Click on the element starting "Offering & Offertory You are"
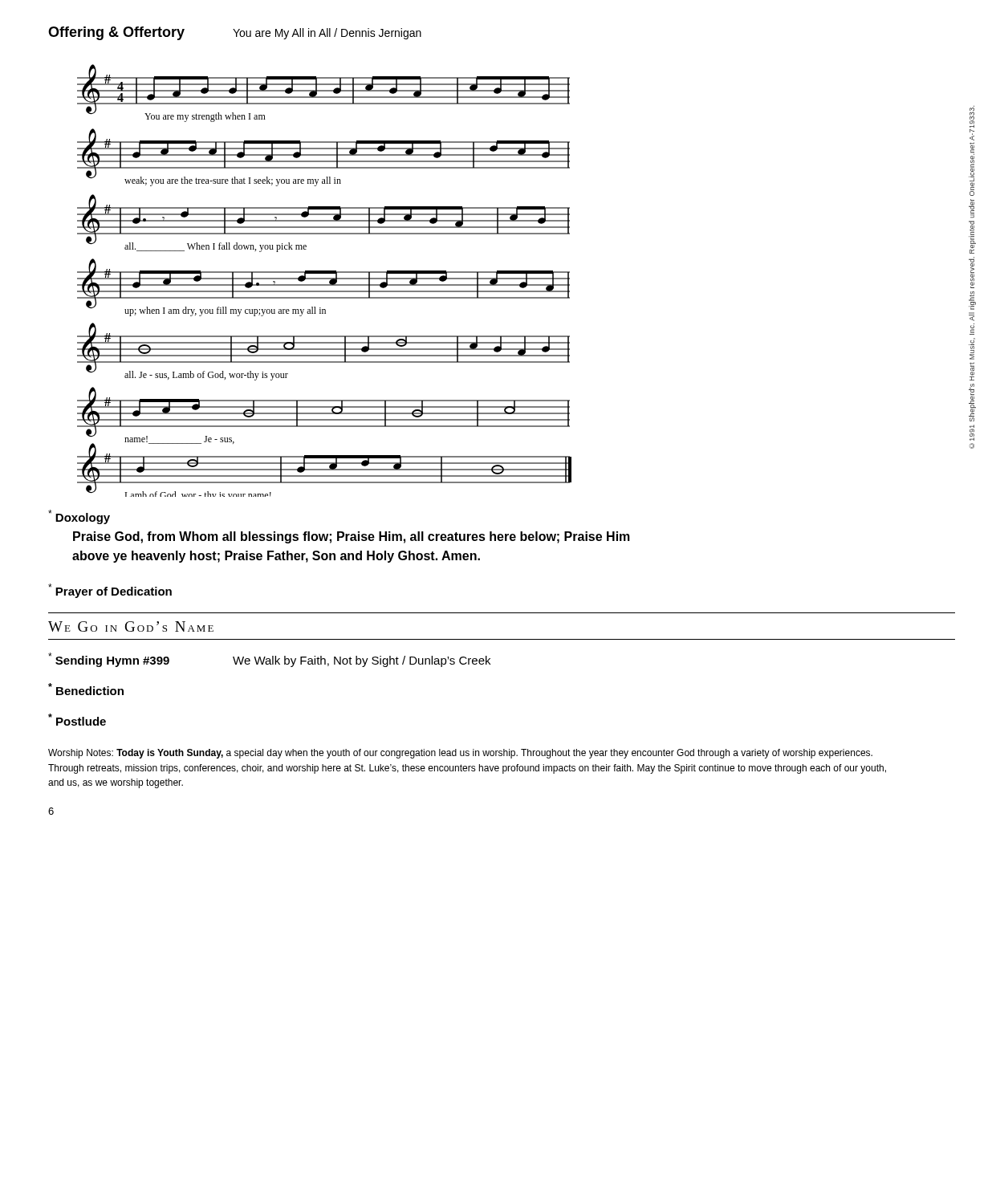This screenshot has height=1204, width=992. point(235,33)
